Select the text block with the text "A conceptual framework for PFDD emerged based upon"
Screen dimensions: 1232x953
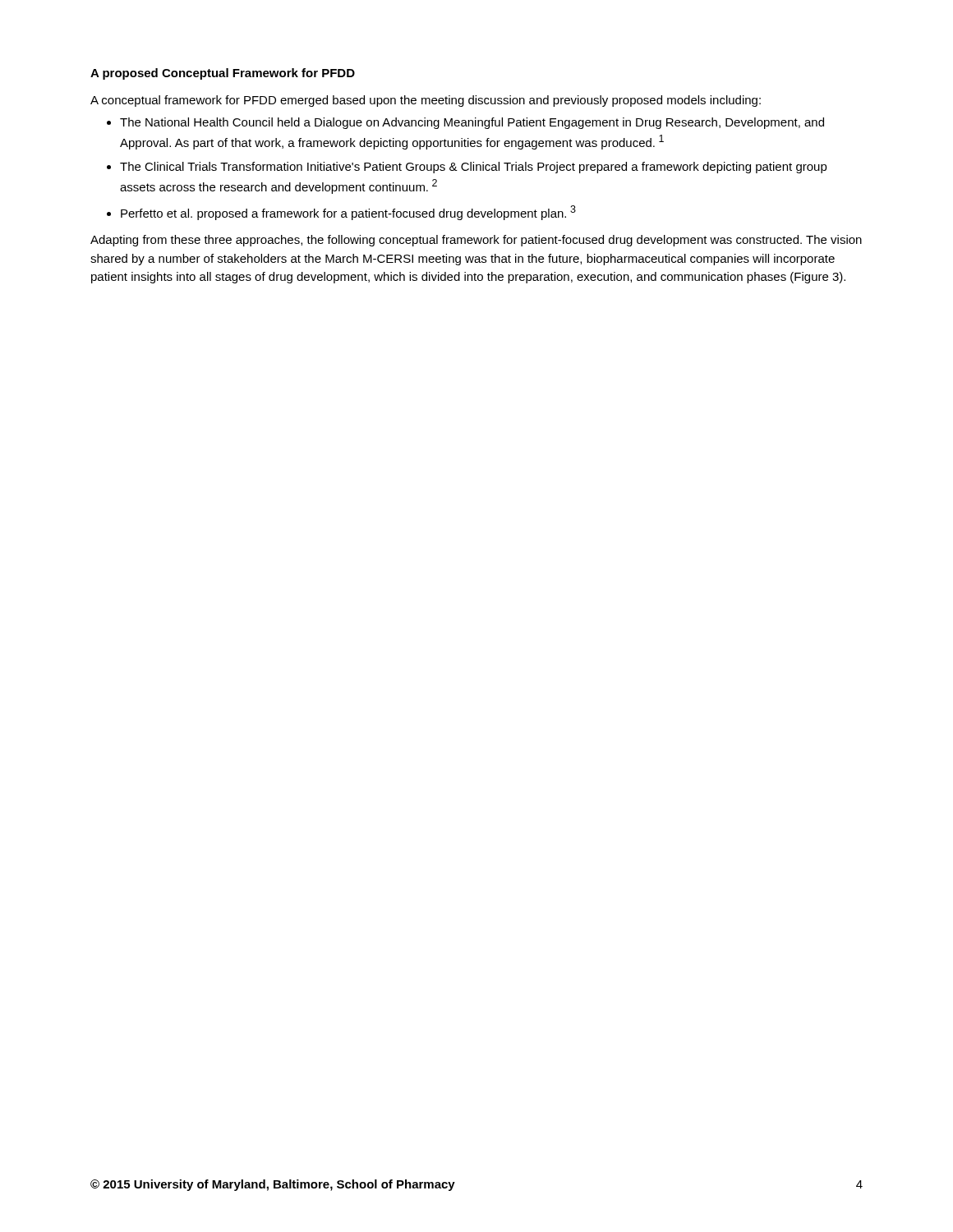point(426,100)
